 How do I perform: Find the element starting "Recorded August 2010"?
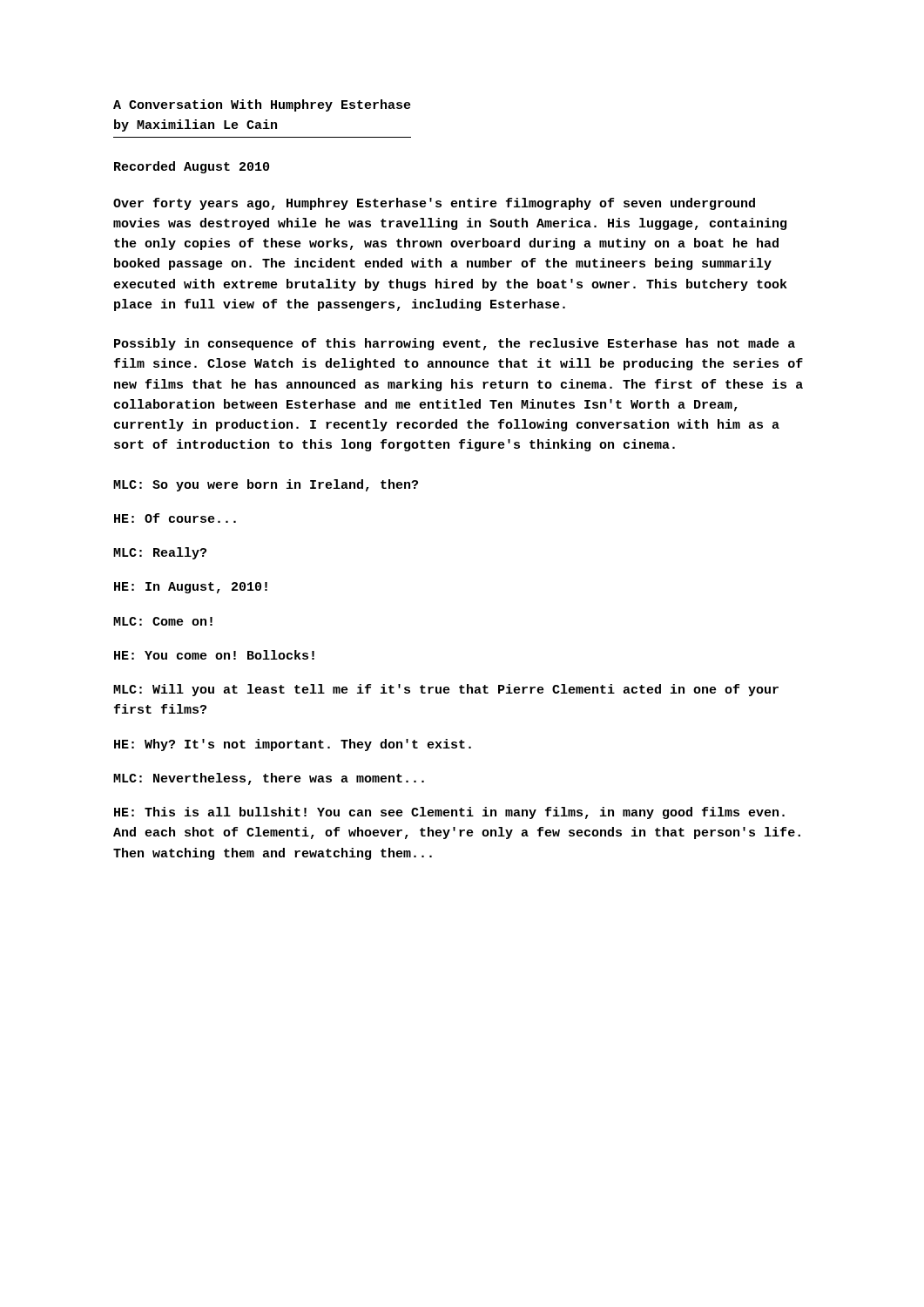pos(192,167)
